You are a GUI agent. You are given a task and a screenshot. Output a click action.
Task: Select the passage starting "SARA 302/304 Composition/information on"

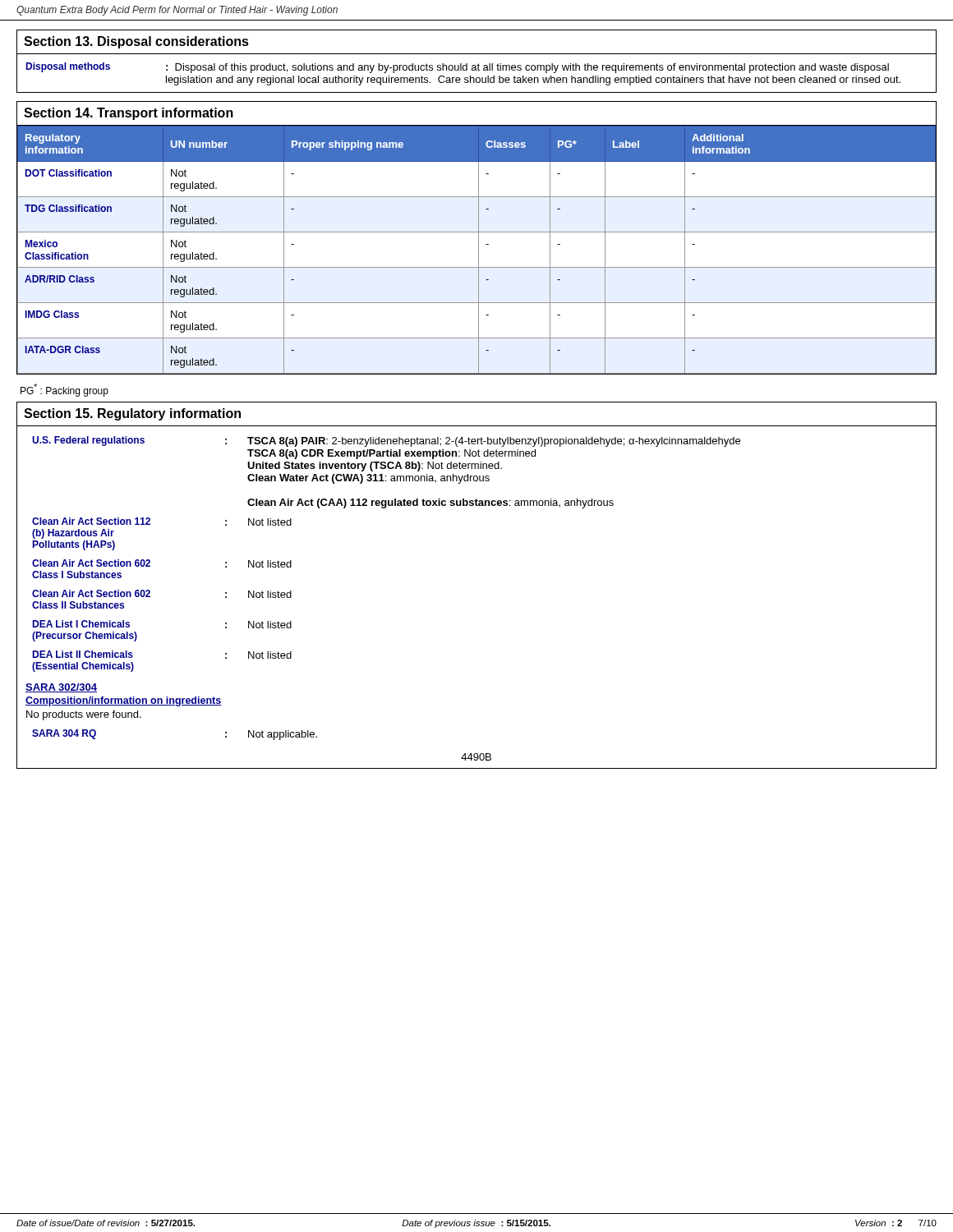pyautogui.click(x=61, y=688)
